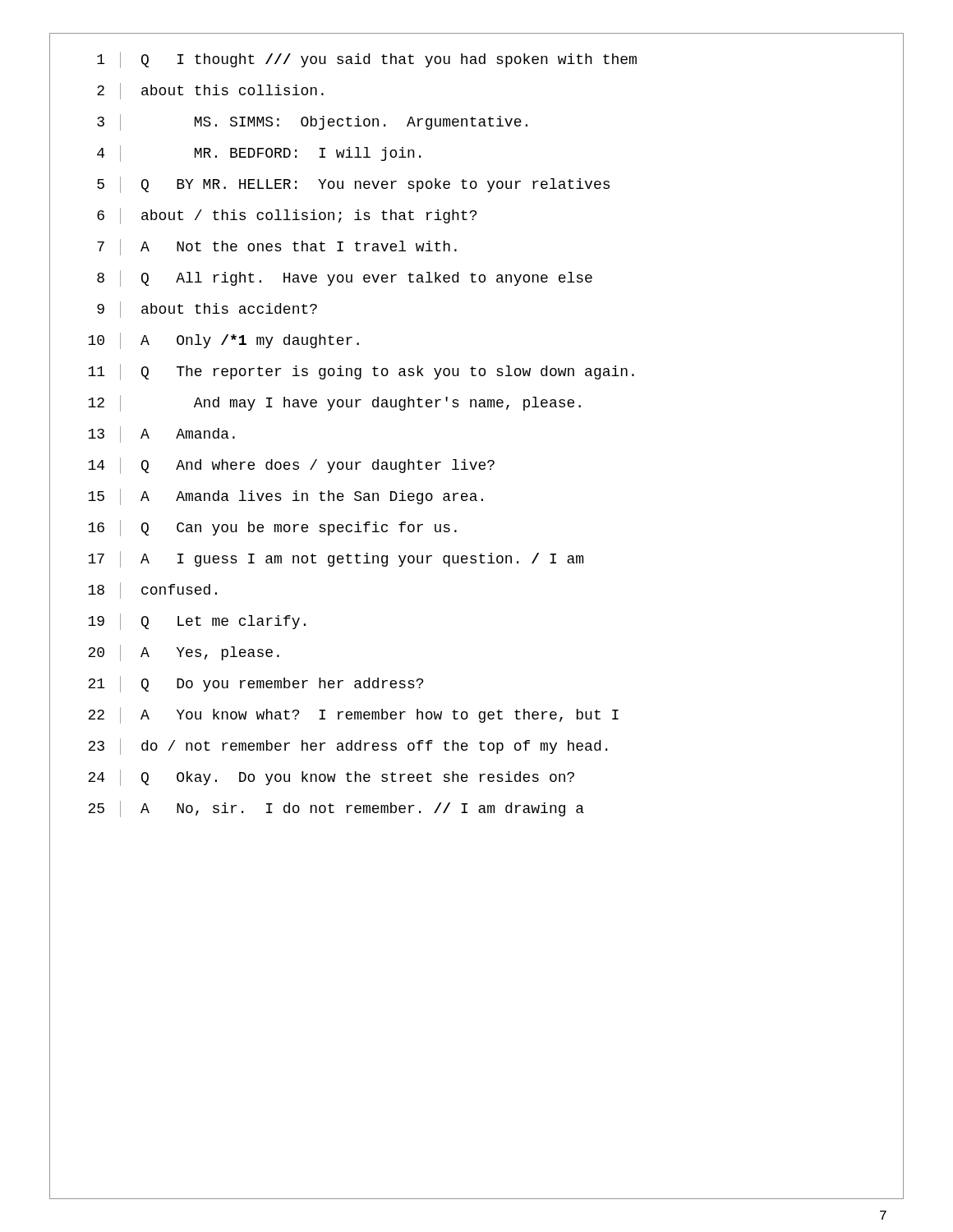Locate the block starting "14 Q And where does / your"

point(476,466)
